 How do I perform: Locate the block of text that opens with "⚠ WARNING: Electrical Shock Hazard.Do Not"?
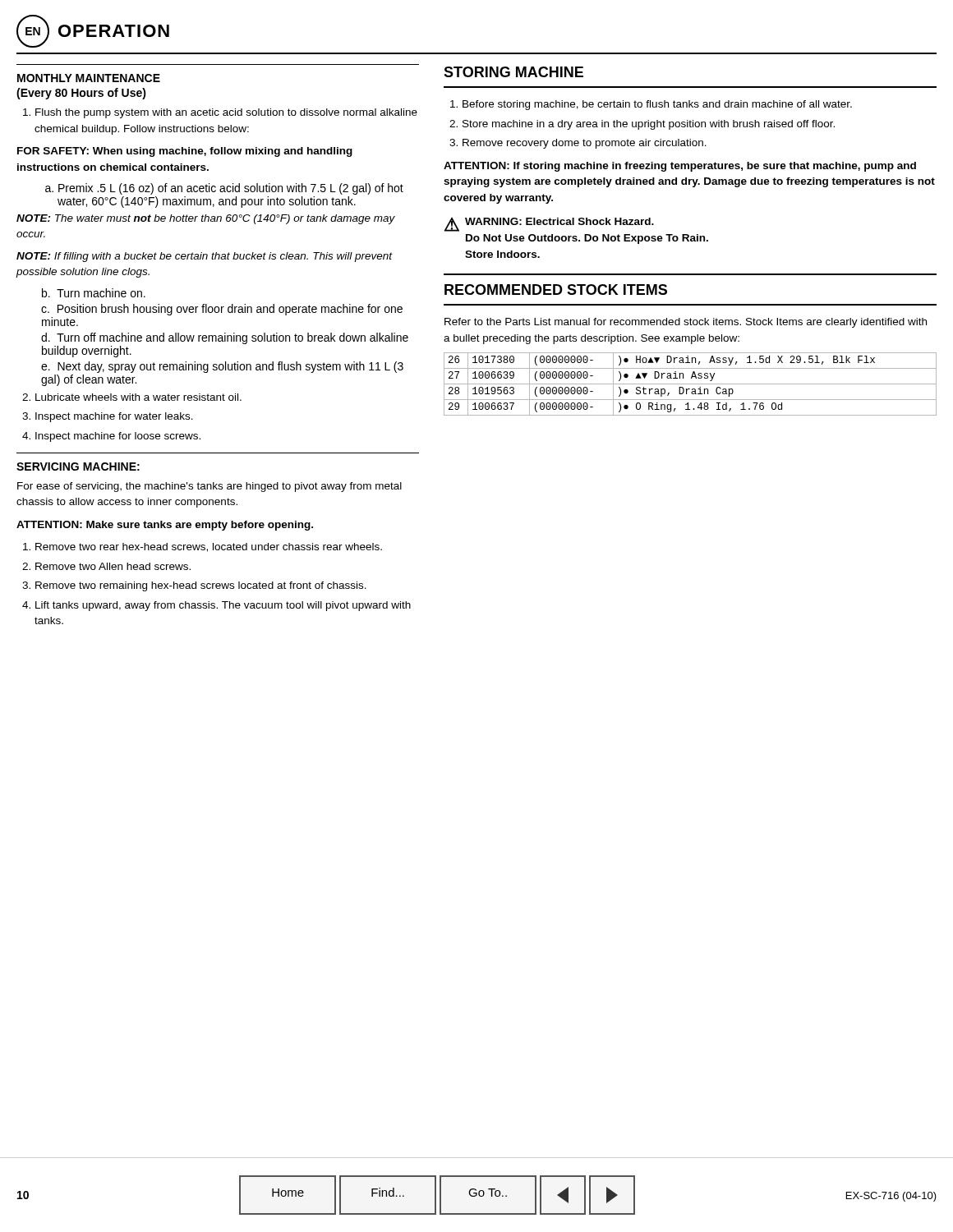click(576, 238)
